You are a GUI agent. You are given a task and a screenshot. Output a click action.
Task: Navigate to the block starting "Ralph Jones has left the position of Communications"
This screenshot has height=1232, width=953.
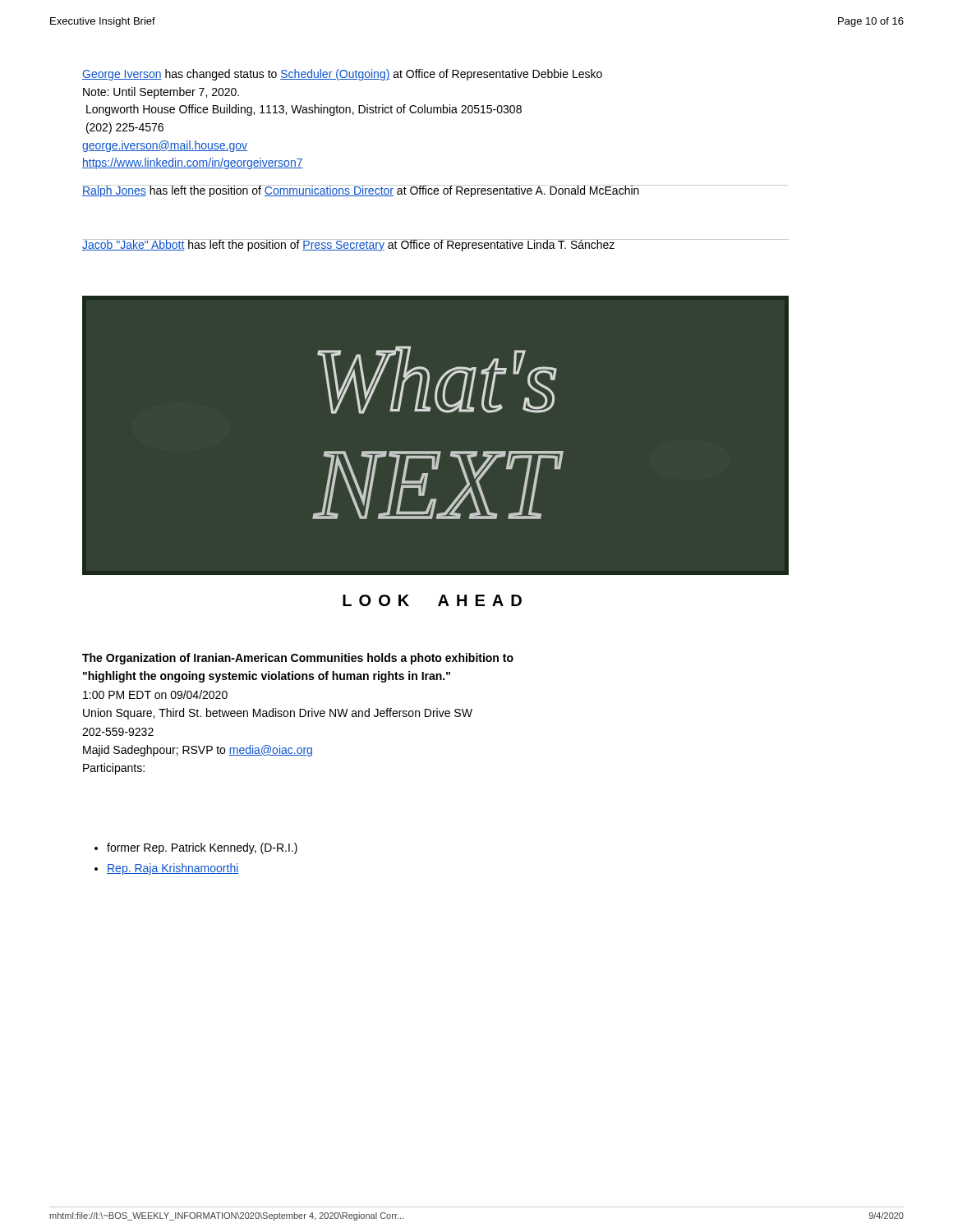tap(361, 191)
